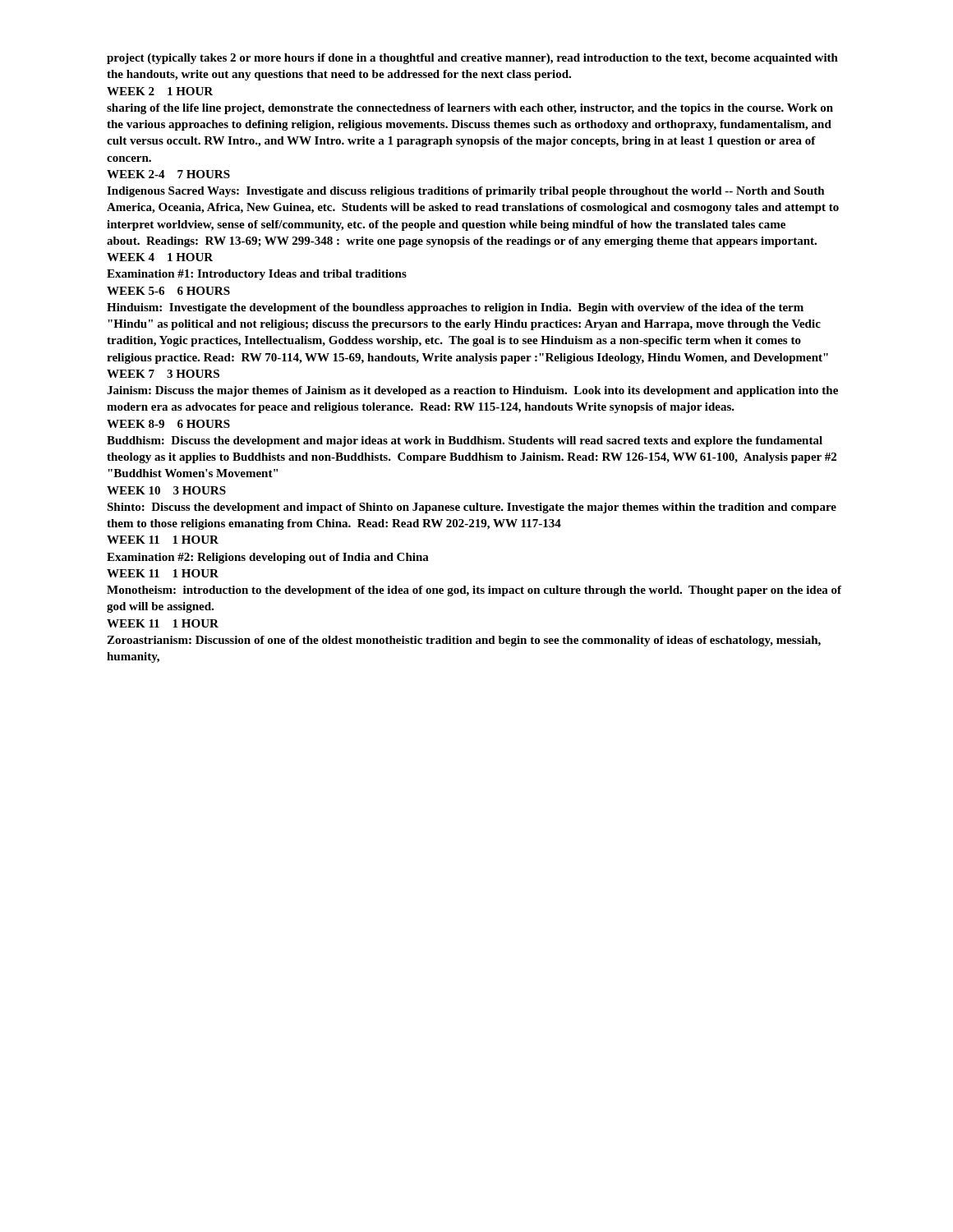
Task: Select the text block starting "WEEK 2 1 HOUR"
Action: 131,92
